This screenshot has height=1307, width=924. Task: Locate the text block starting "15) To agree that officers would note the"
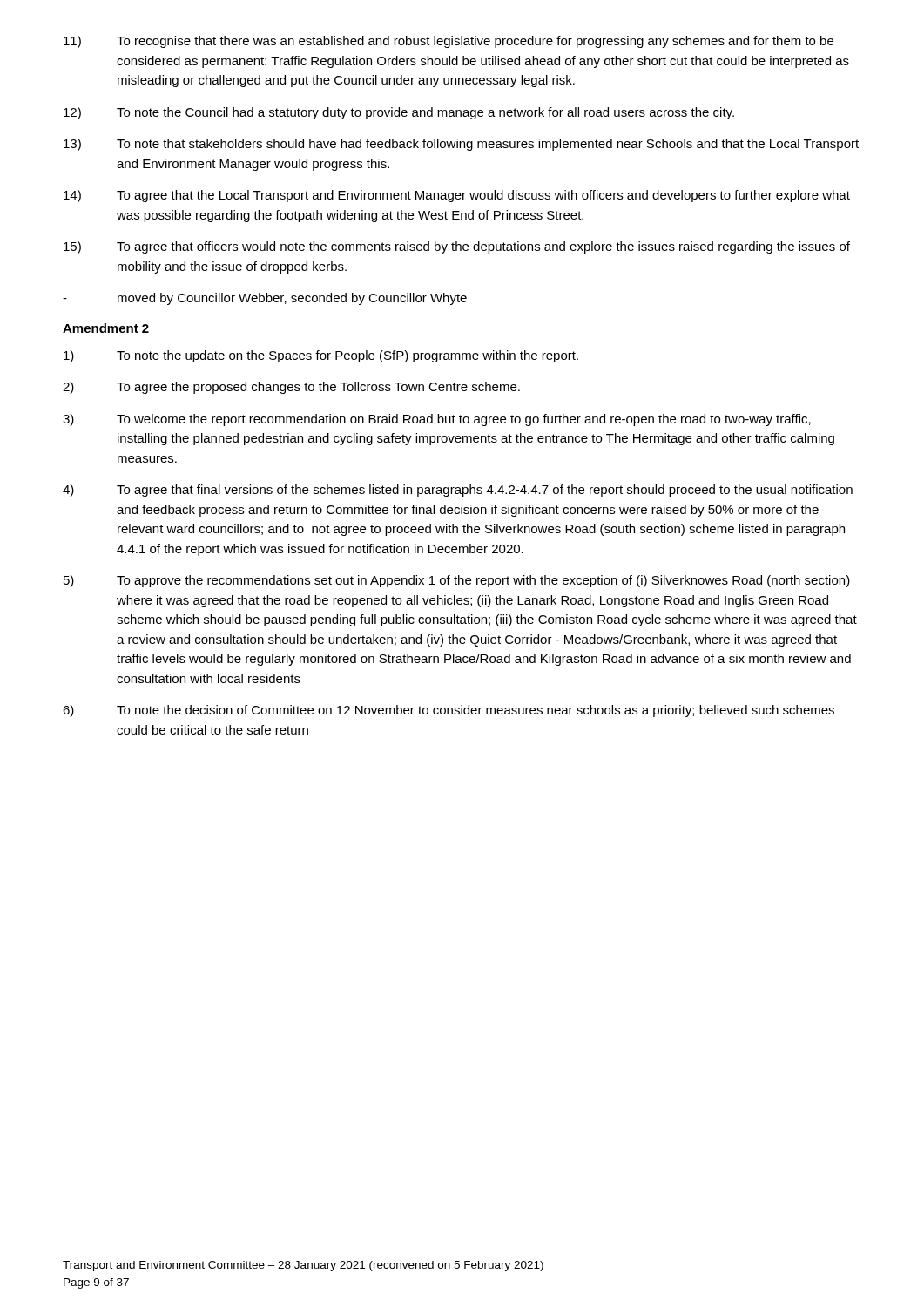click(462, 257)
